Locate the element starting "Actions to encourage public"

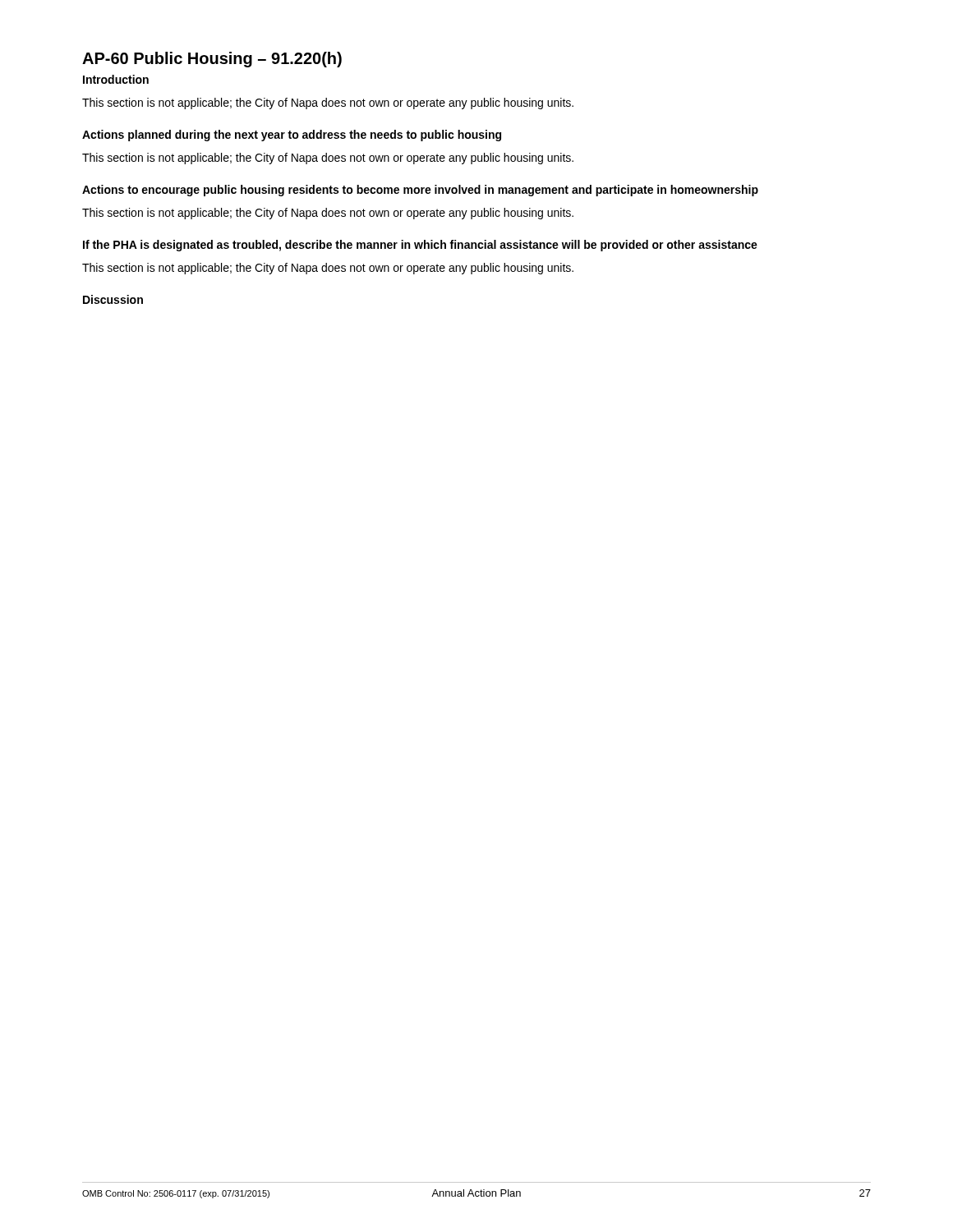click(420, 190)
